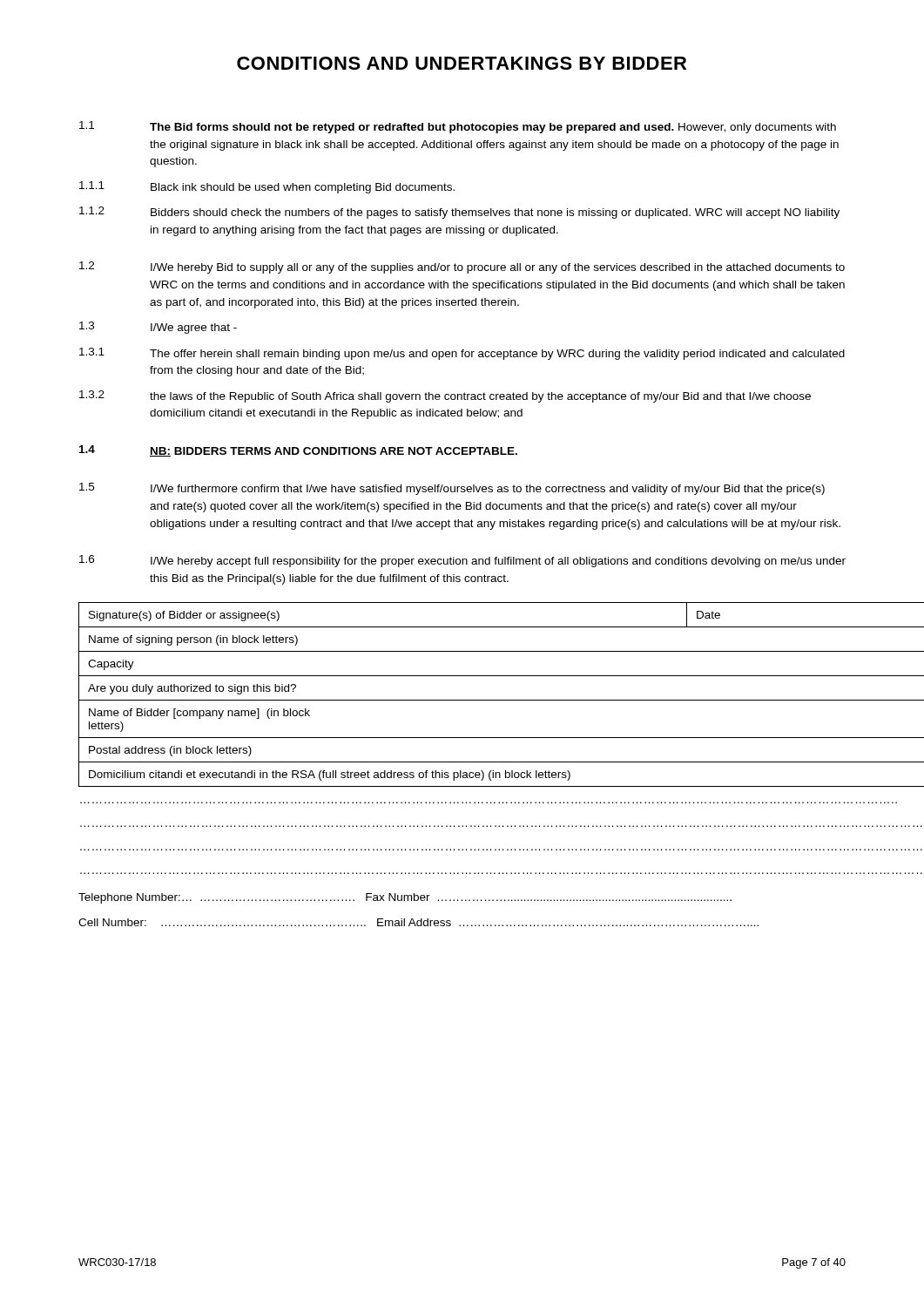
Task: Find the element starting "6 I/We hereby"
Action: tap(462, 570)
